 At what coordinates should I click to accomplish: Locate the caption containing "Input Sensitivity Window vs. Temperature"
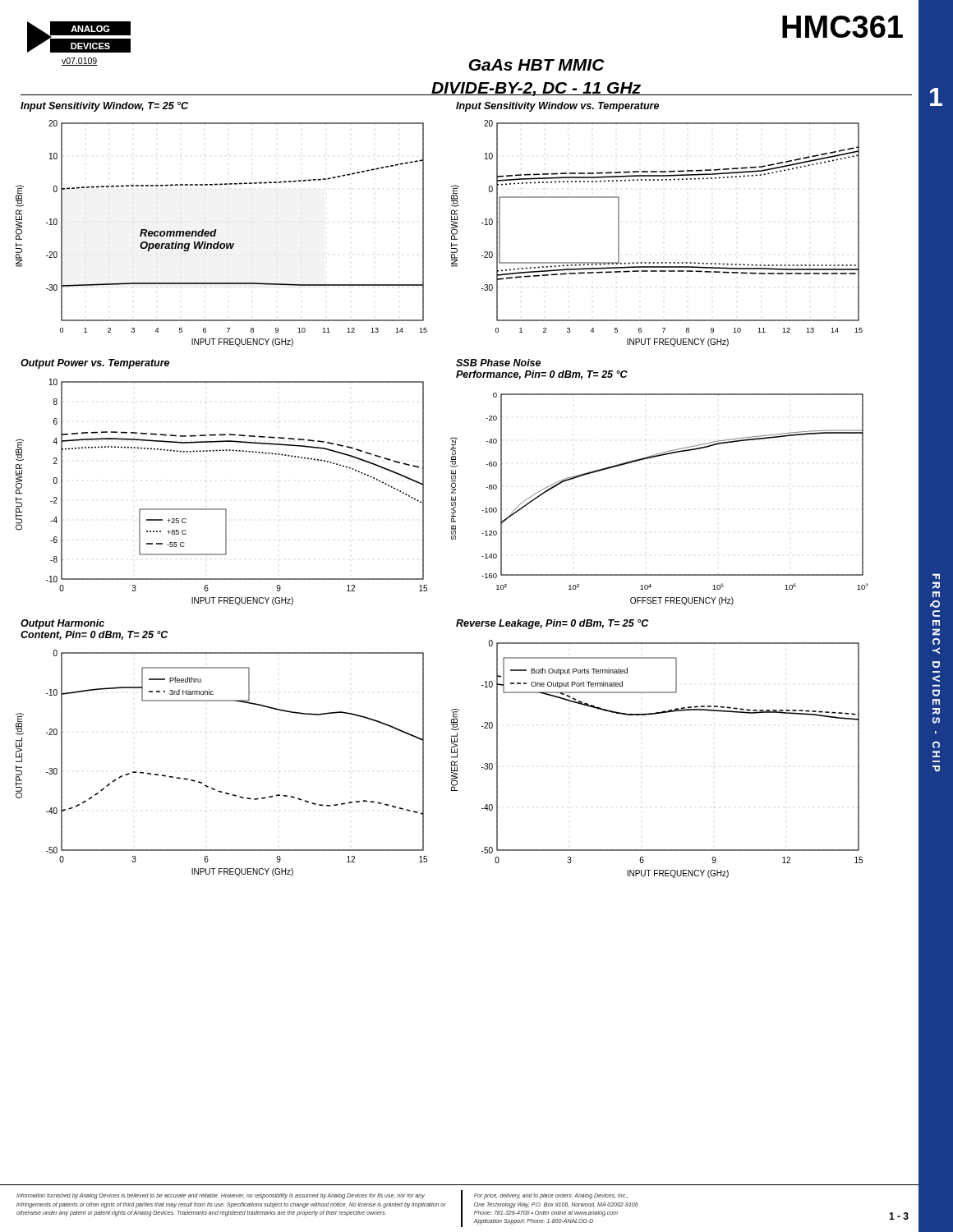pos(558,106)
